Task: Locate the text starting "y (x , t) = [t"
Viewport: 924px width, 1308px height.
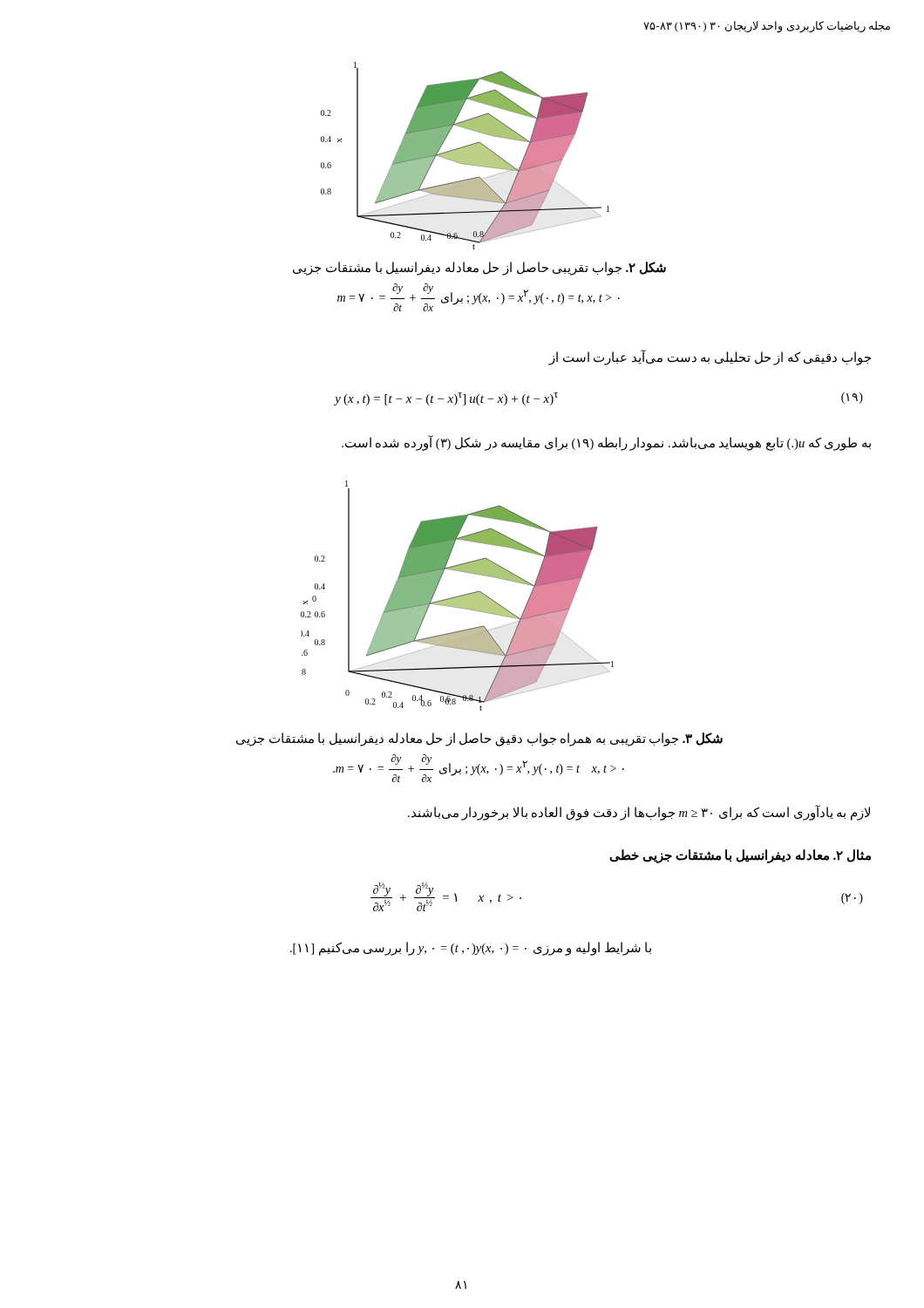Action: tap(462, 397)
